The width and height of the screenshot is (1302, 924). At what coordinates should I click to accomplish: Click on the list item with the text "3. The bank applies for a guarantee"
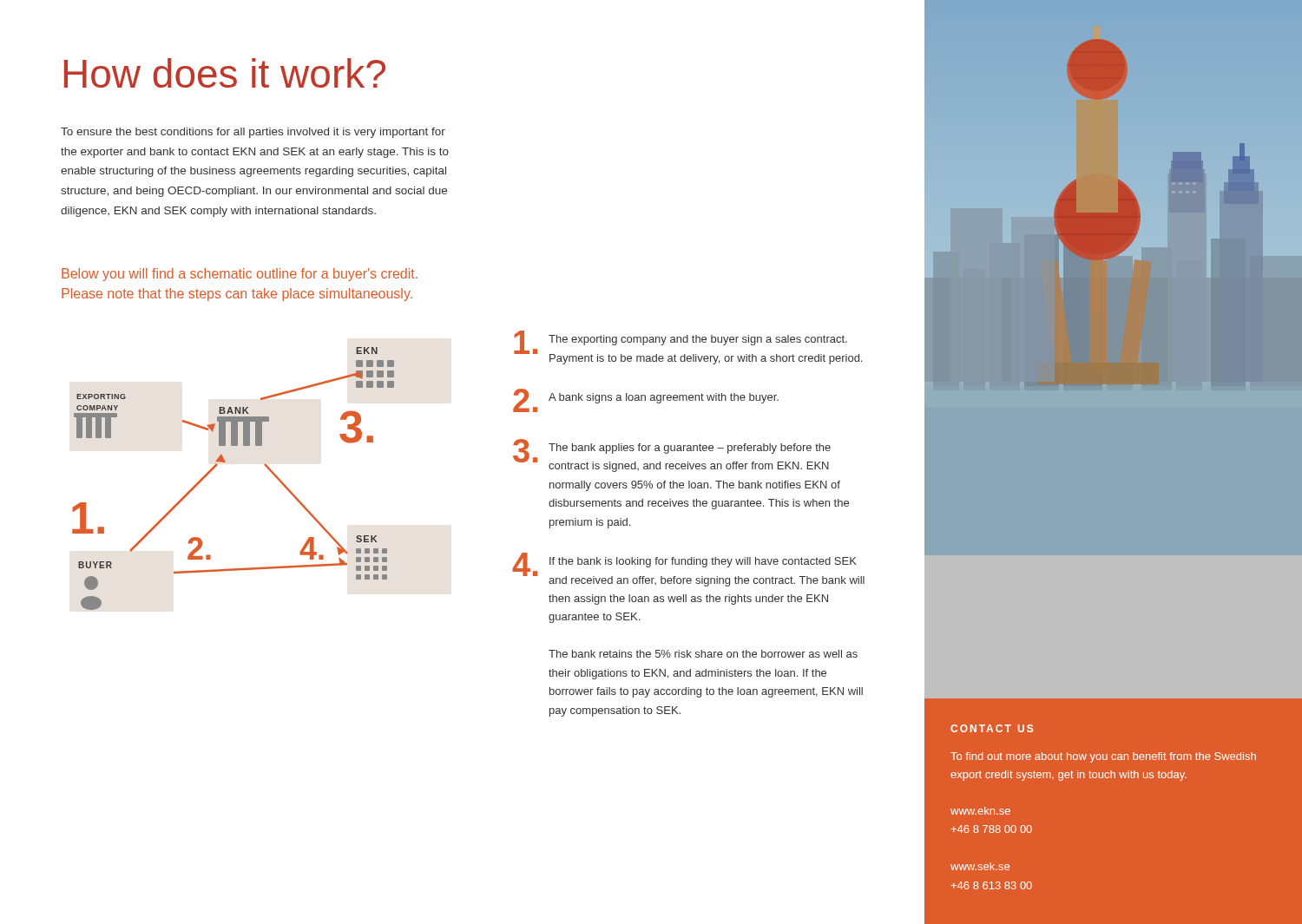pos(692,485)
